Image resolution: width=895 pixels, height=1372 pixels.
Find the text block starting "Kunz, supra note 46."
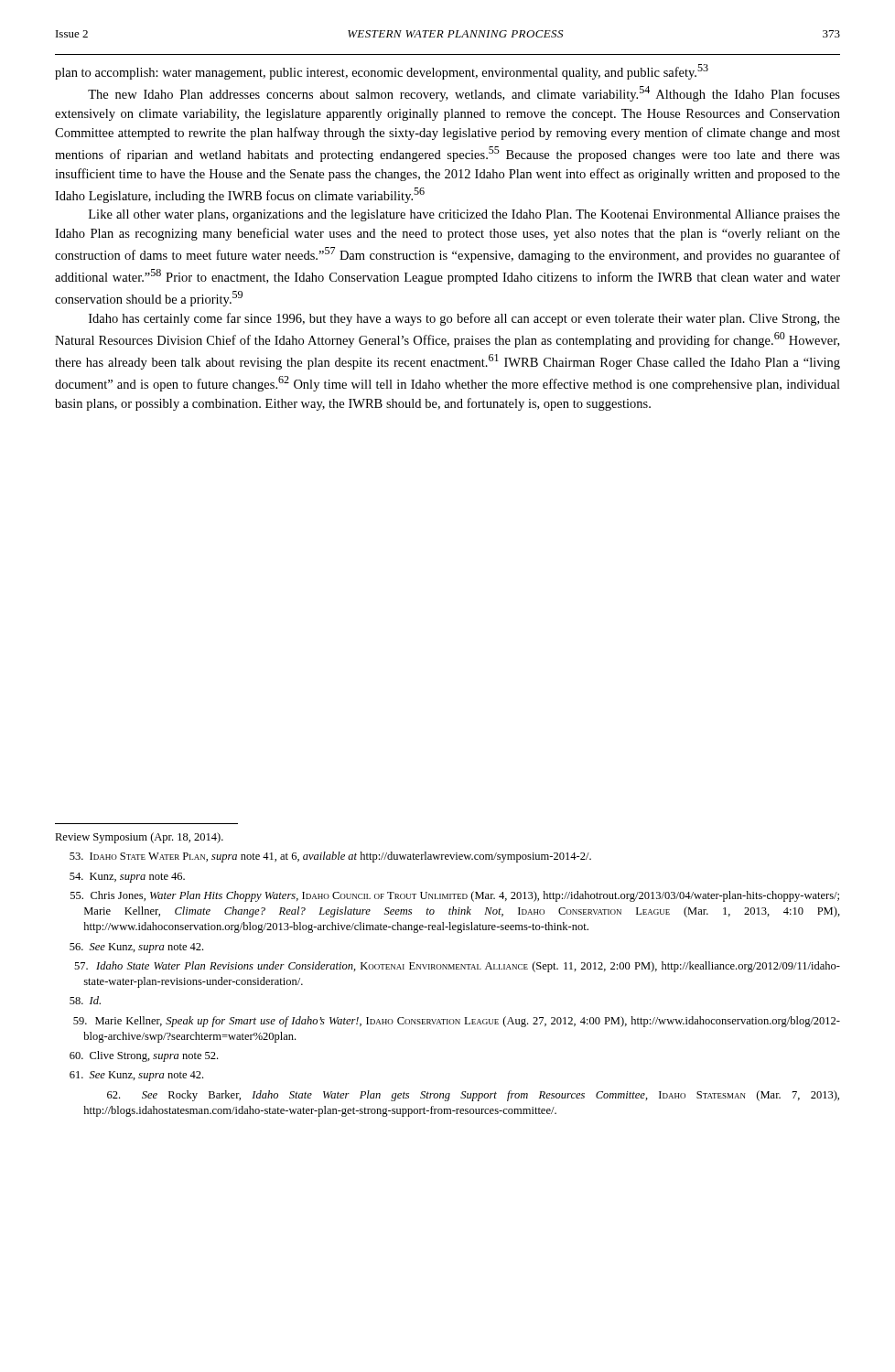[x=120, y=876]
